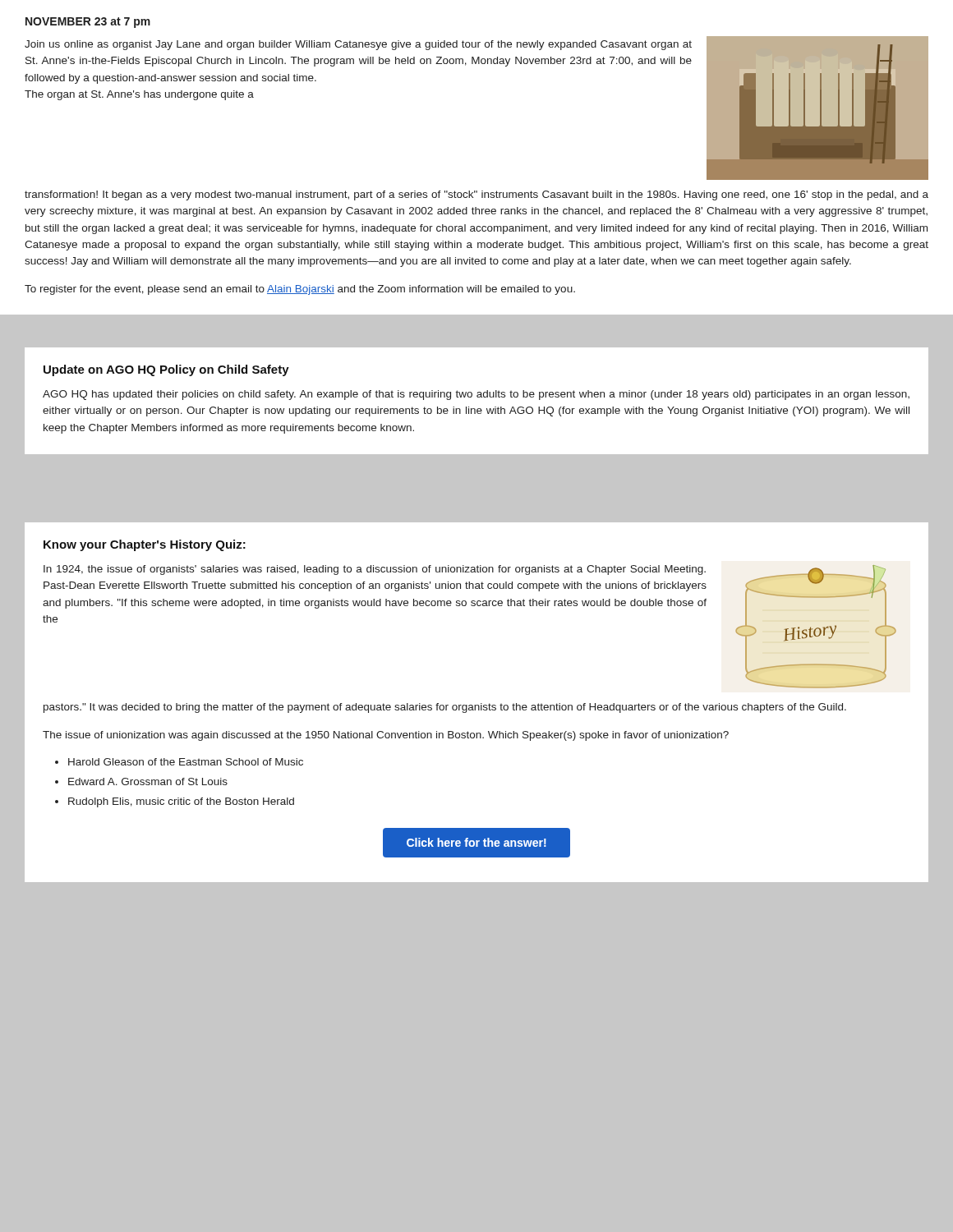Click on the text block starting "Join us online as organist"
Image resolution: width=953 pixels, height=1232 pixels.
click(358, 69)
